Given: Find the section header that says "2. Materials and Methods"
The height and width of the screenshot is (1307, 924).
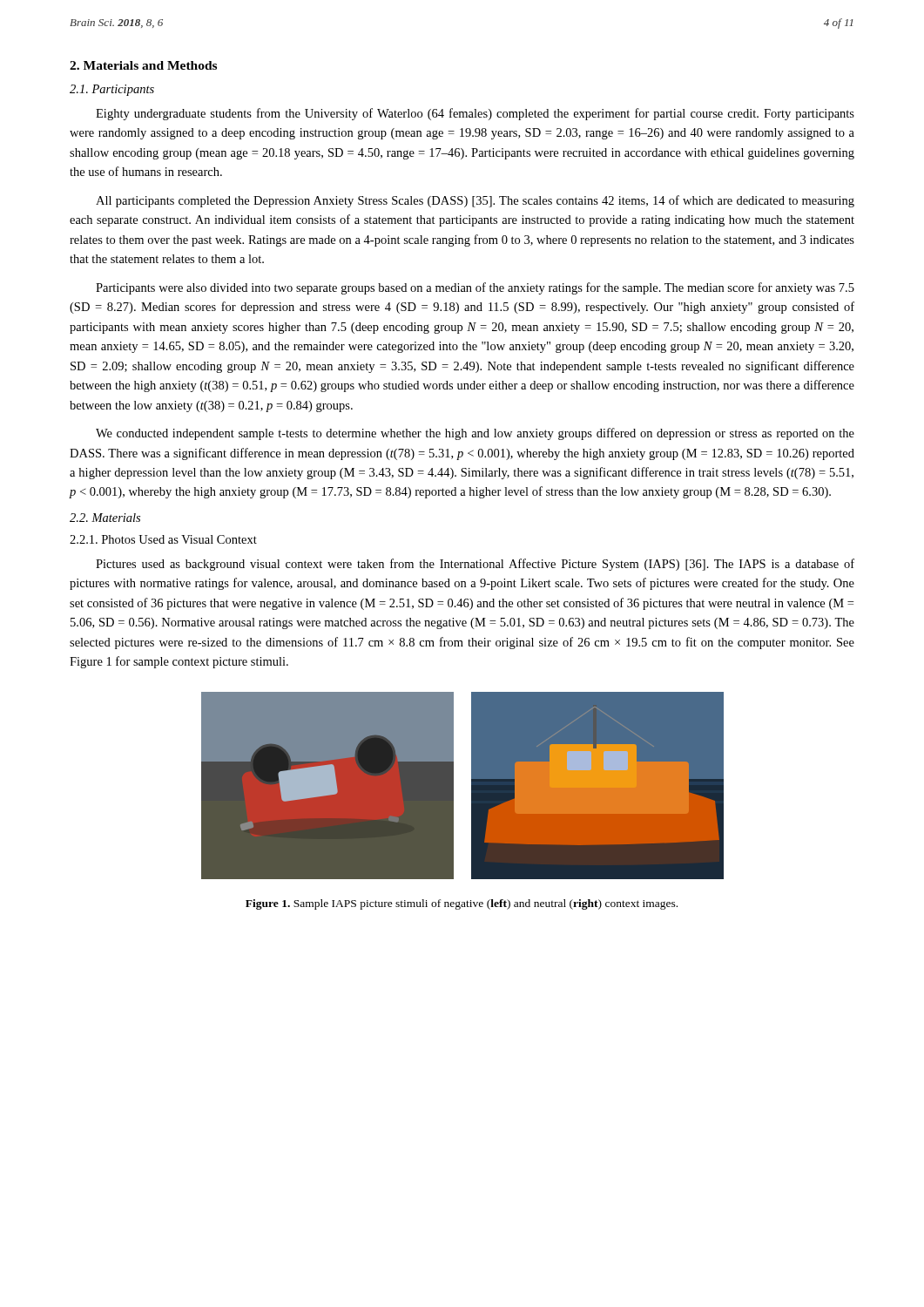Looking at the screenshot, I should (143, 65).
